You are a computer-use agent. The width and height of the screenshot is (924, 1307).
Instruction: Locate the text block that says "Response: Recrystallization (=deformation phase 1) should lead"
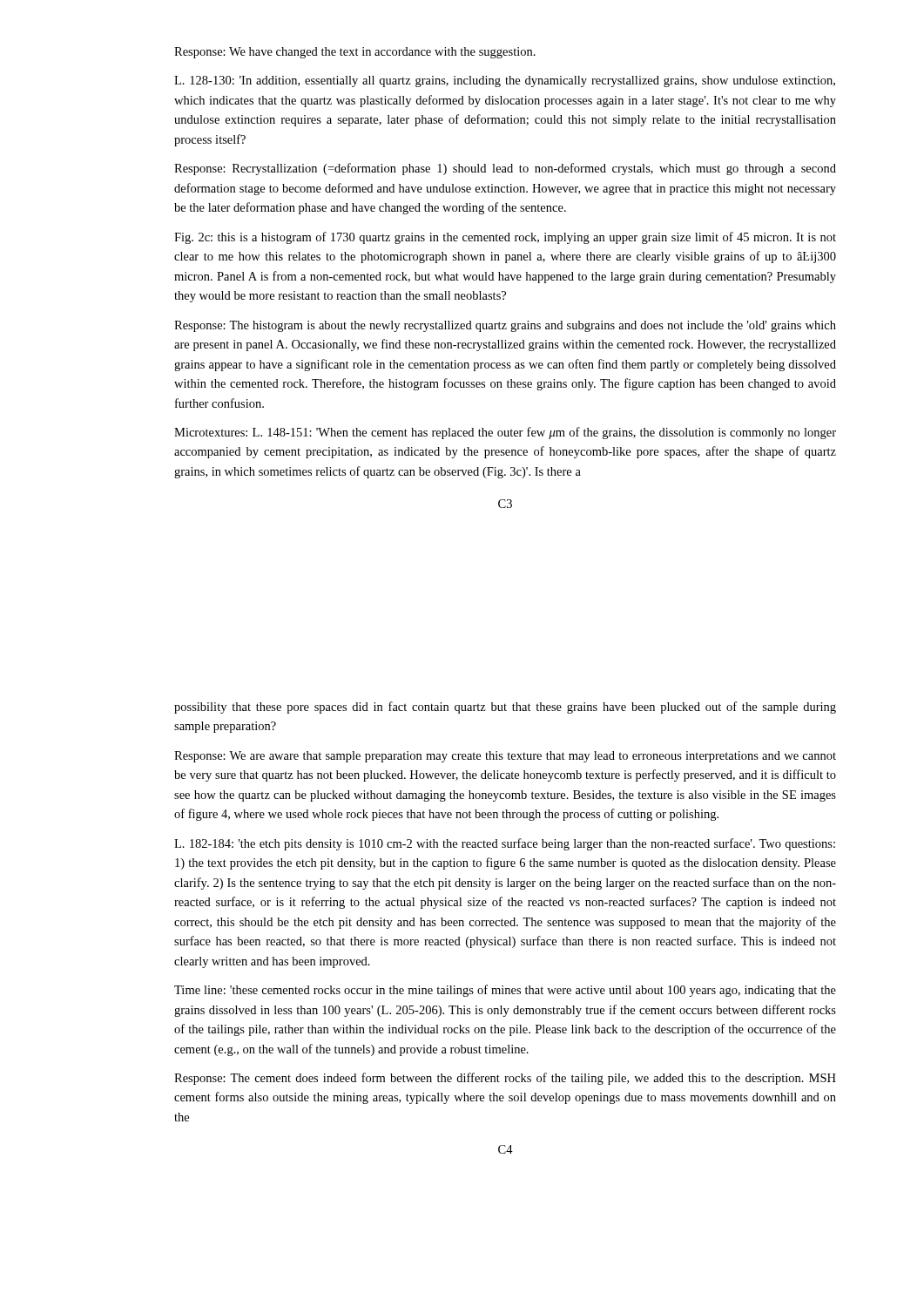pyautogui.click(x=505, y=188)
